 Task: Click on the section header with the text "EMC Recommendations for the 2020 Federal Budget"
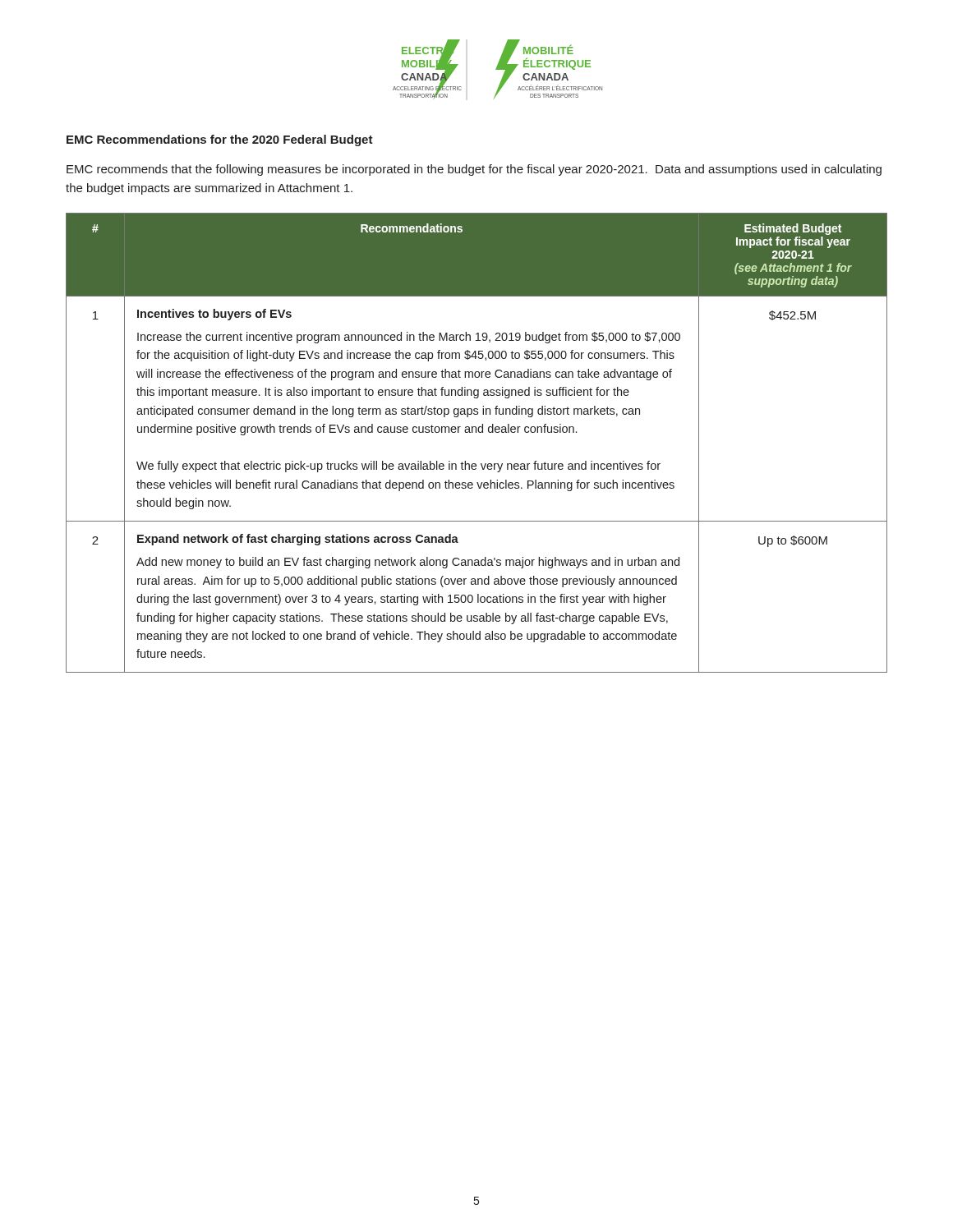click(219, 139)
